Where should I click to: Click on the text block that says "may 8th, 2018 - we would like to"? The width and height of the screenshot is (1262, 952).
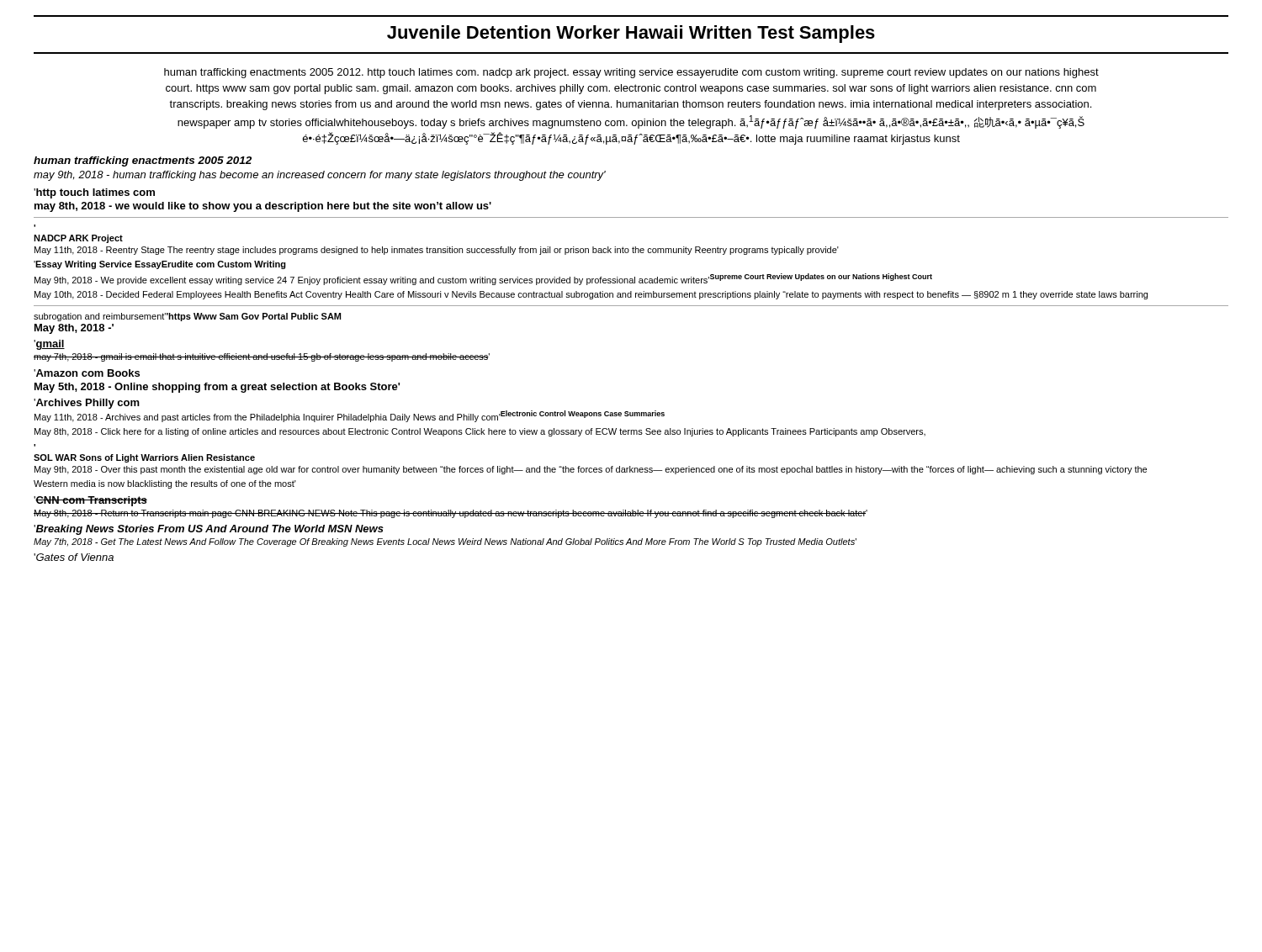click(631, 205)
